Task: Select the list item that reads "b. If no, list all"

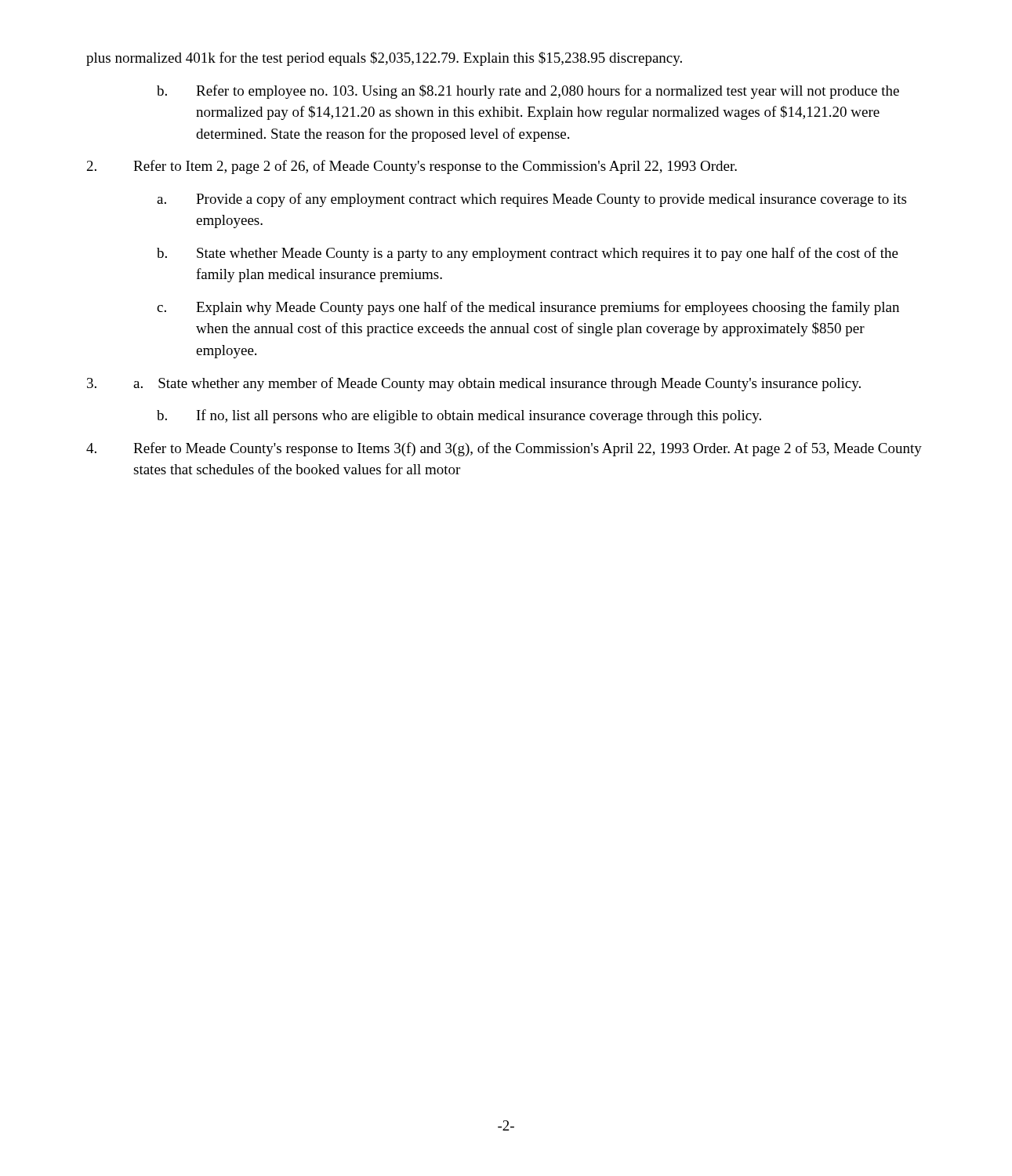Action: click(x=541, y=415)
